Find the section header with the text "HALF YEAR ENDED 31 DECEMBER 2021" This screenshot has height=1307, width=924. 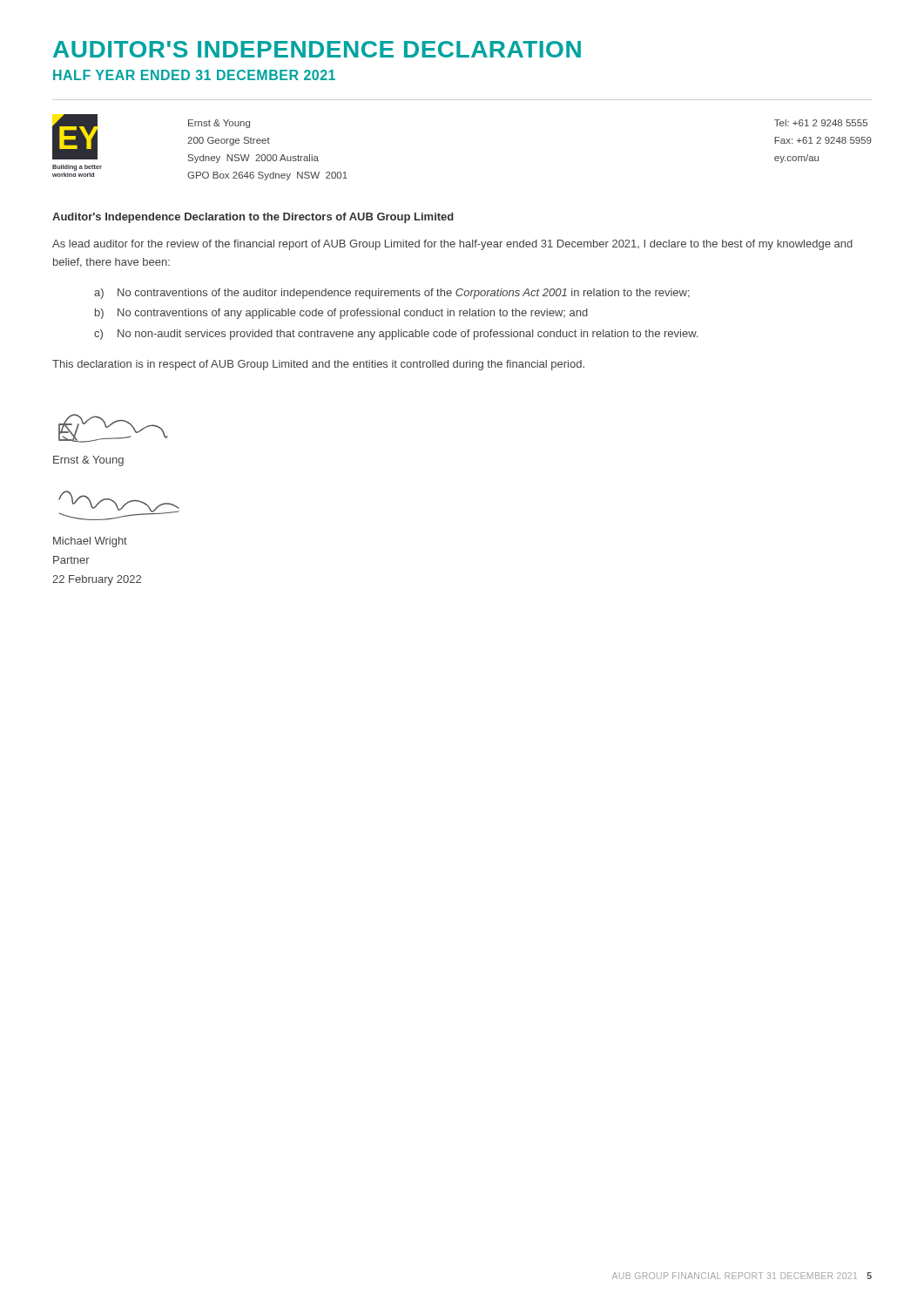194,75
